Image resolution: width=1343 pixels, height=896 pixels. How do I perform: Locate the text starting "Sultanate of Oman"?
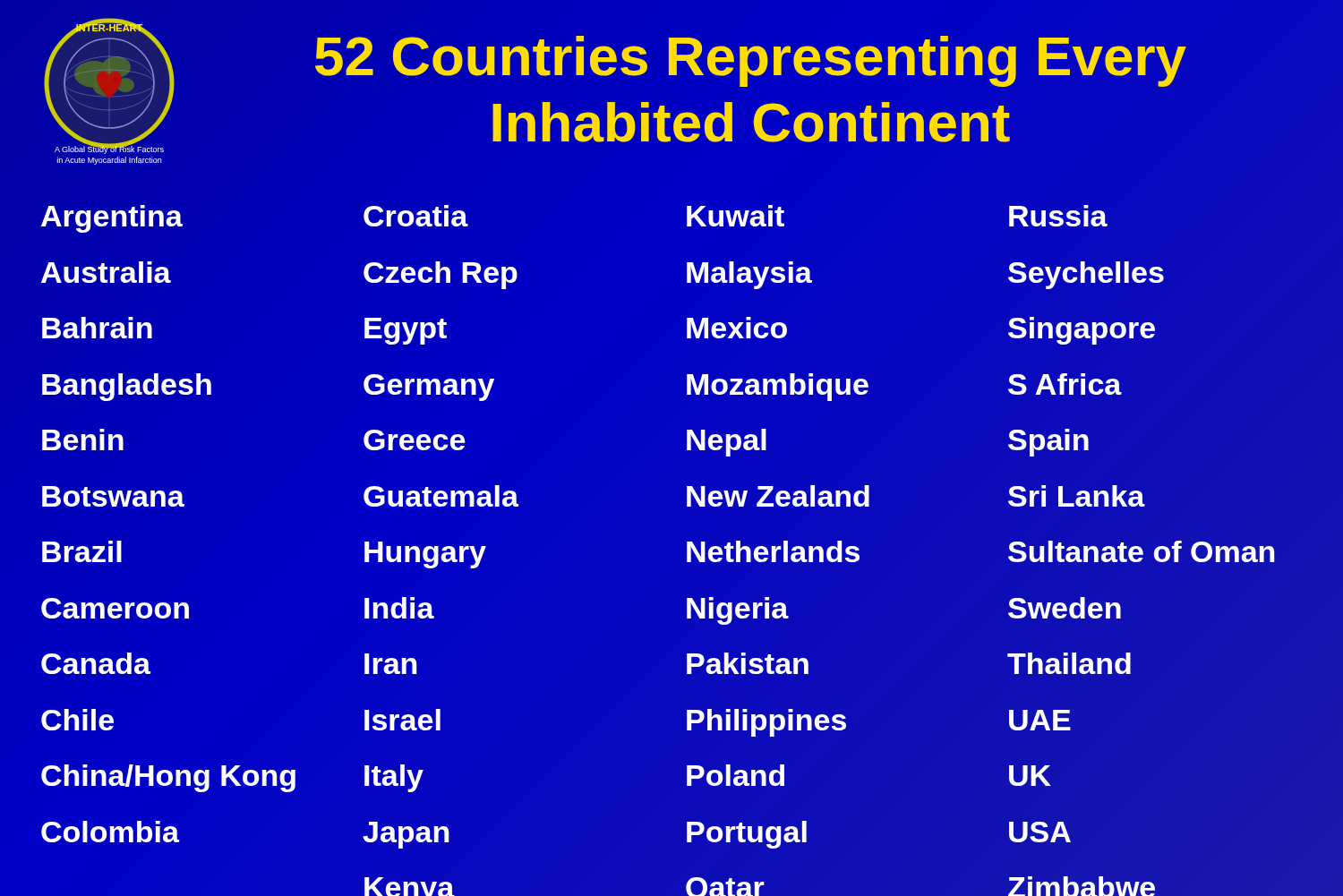click(x=1142, y=551)
